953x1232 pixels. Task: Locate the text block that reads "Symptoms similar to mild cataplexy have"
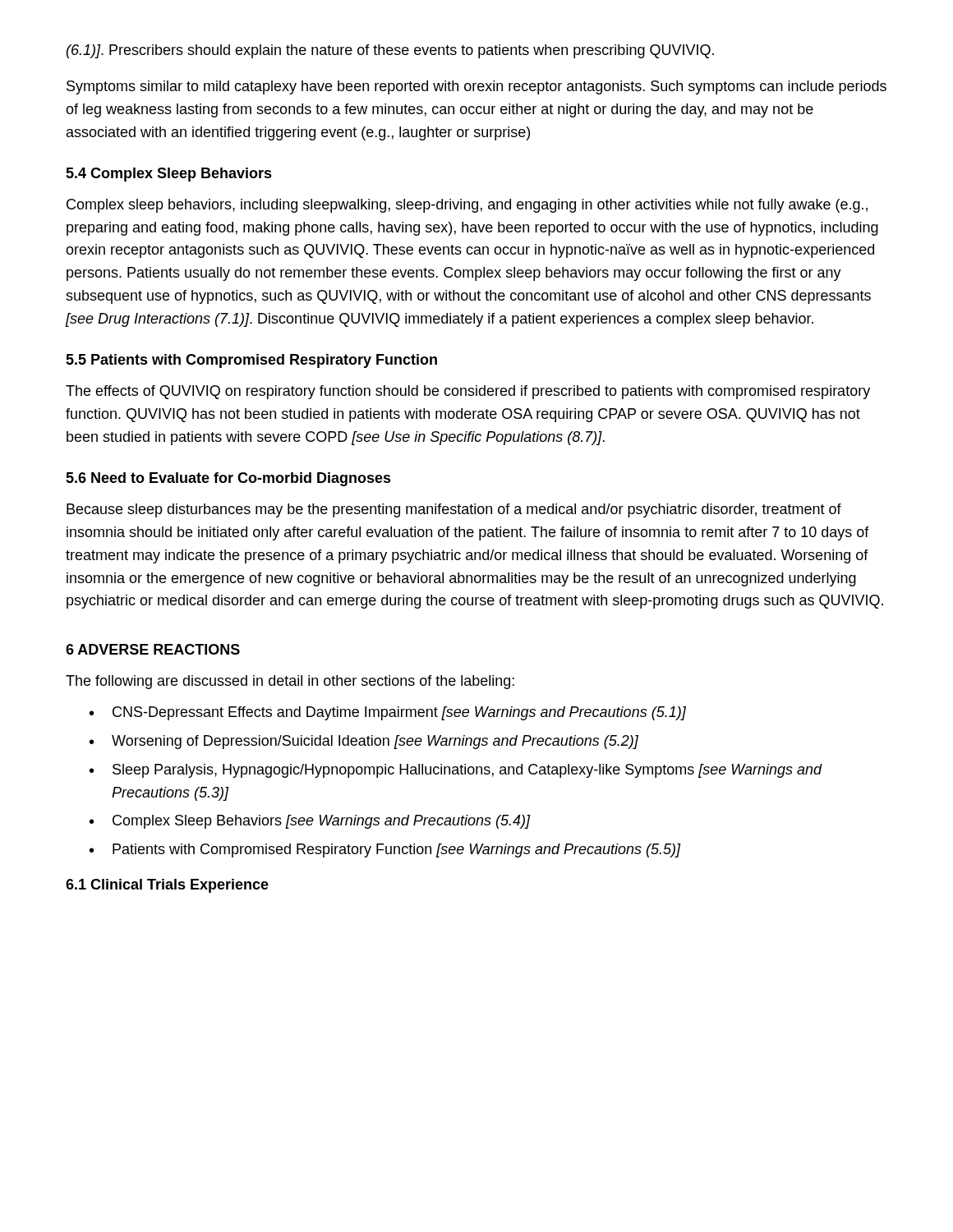pos(476,109)
